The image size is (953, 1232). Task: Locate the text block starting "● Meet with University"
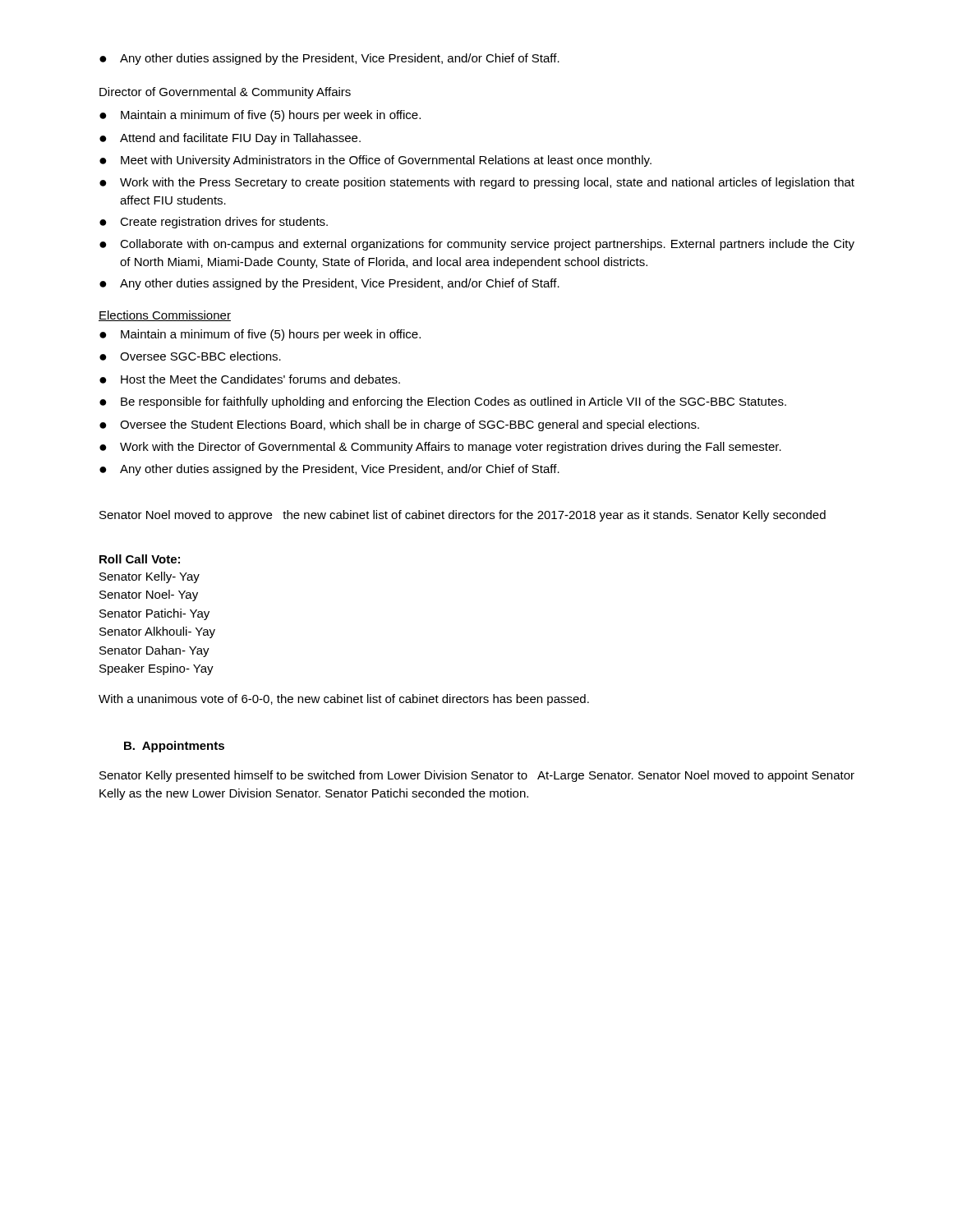tap(476, 161)
